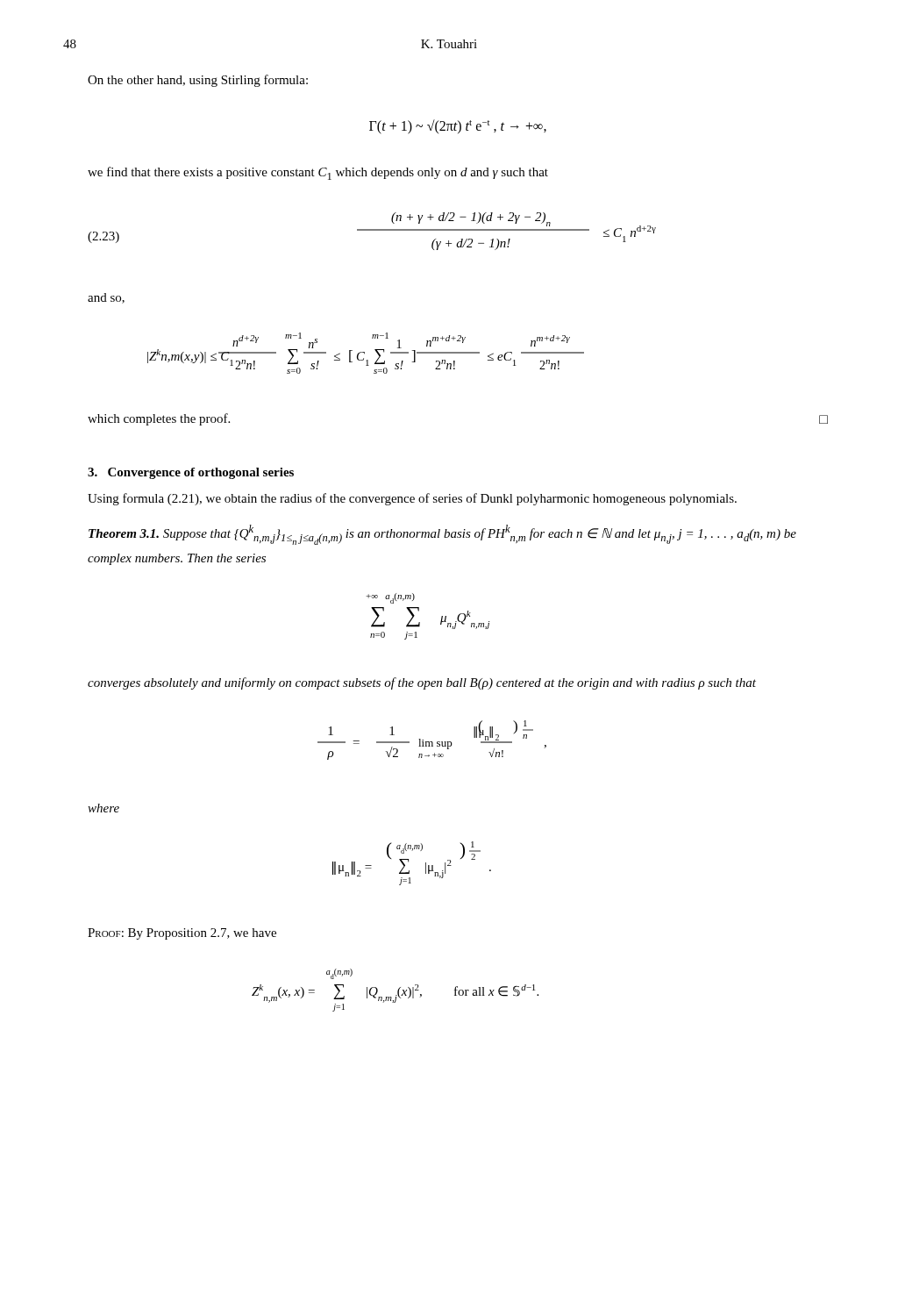Select the text block starting "(2.23) (n +"
This screenshot has width=898, height=1316.
pos(458,236)
